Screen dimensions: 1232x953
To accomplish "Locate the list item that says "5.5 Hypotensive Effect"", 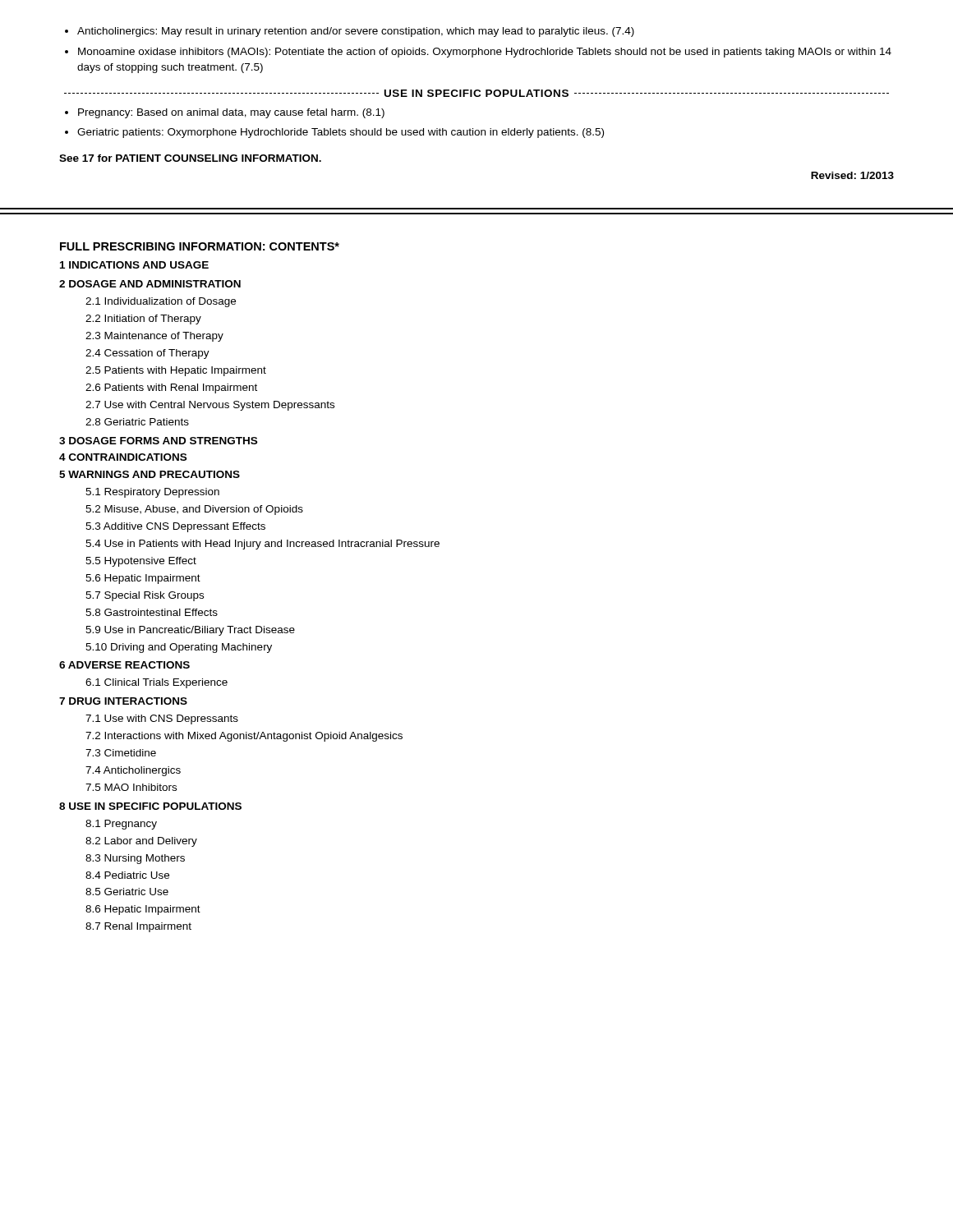I will (141, 561).
